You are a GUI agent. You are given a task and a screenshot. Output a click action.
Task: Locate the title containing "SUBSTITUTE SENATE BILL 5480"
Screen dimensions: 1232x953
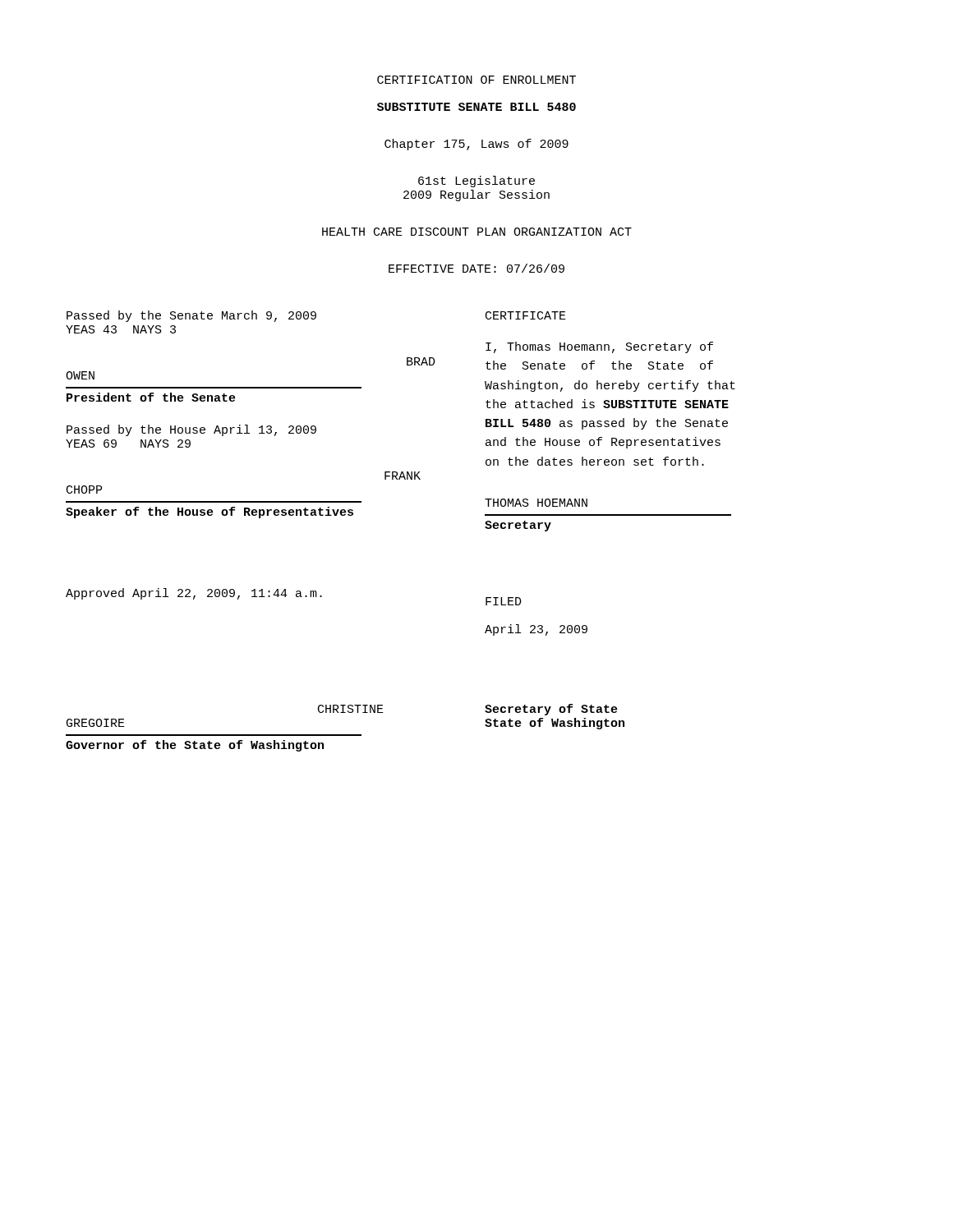(x=476, y=108)
